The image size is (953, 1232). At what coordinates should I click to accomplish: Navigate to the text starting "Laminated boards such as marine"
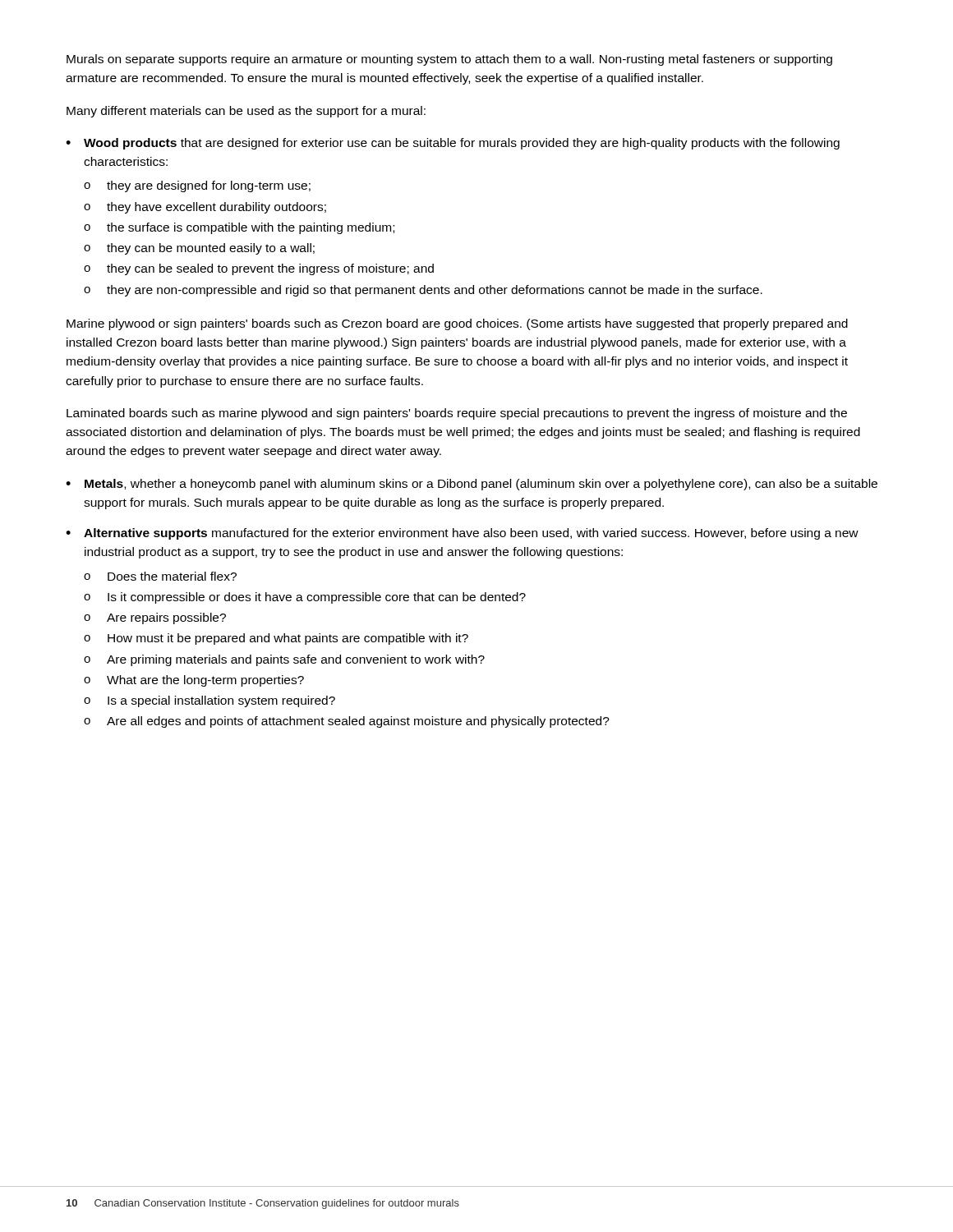[x=476, y=432]
